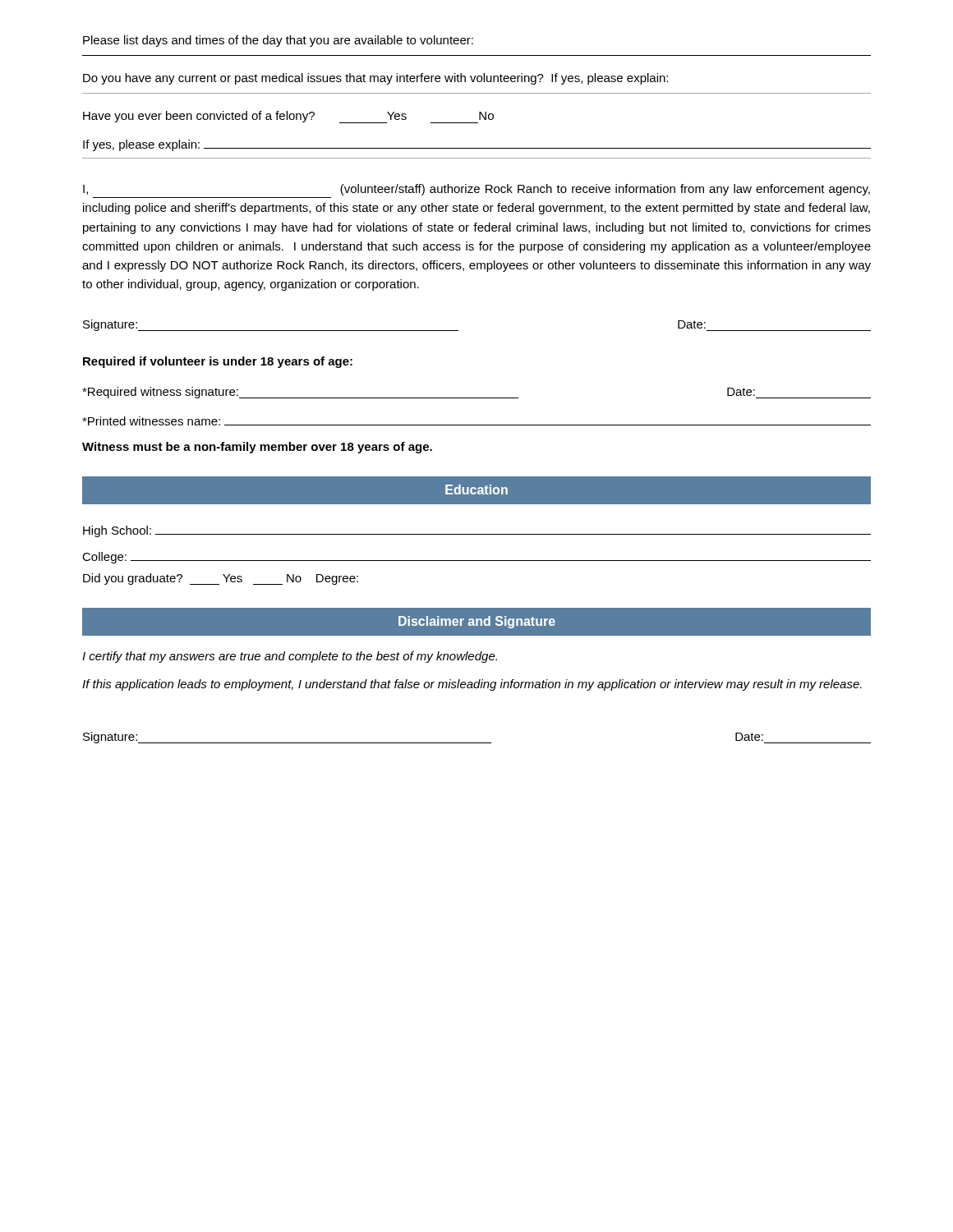Locate the text block containing "Witness must be a"
The image size is (953, 1232).
pyautogui.click(x=257, y=446)
